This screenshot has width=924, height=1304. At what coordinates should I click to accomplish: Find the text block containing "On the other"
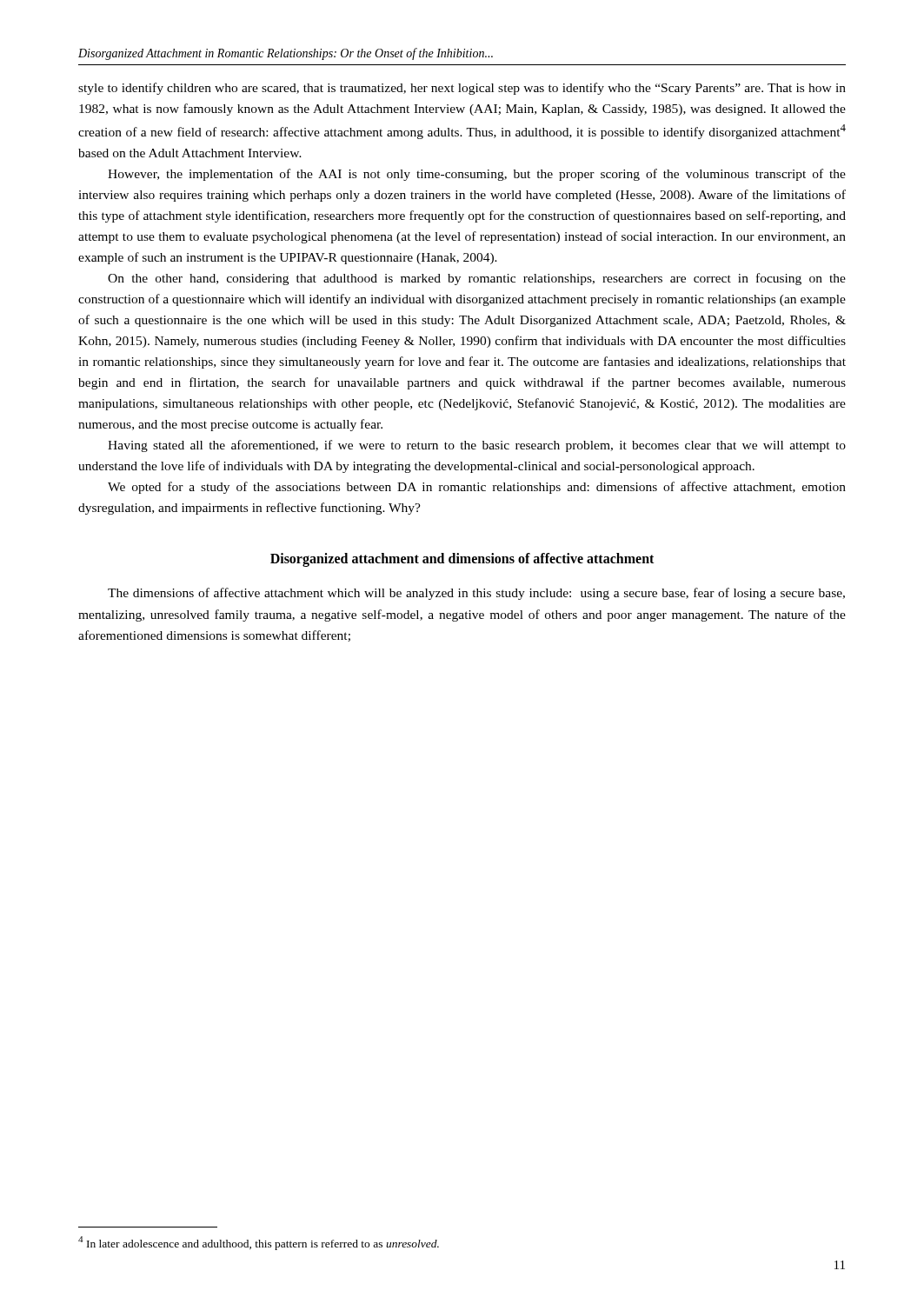(x=462, y=351)
